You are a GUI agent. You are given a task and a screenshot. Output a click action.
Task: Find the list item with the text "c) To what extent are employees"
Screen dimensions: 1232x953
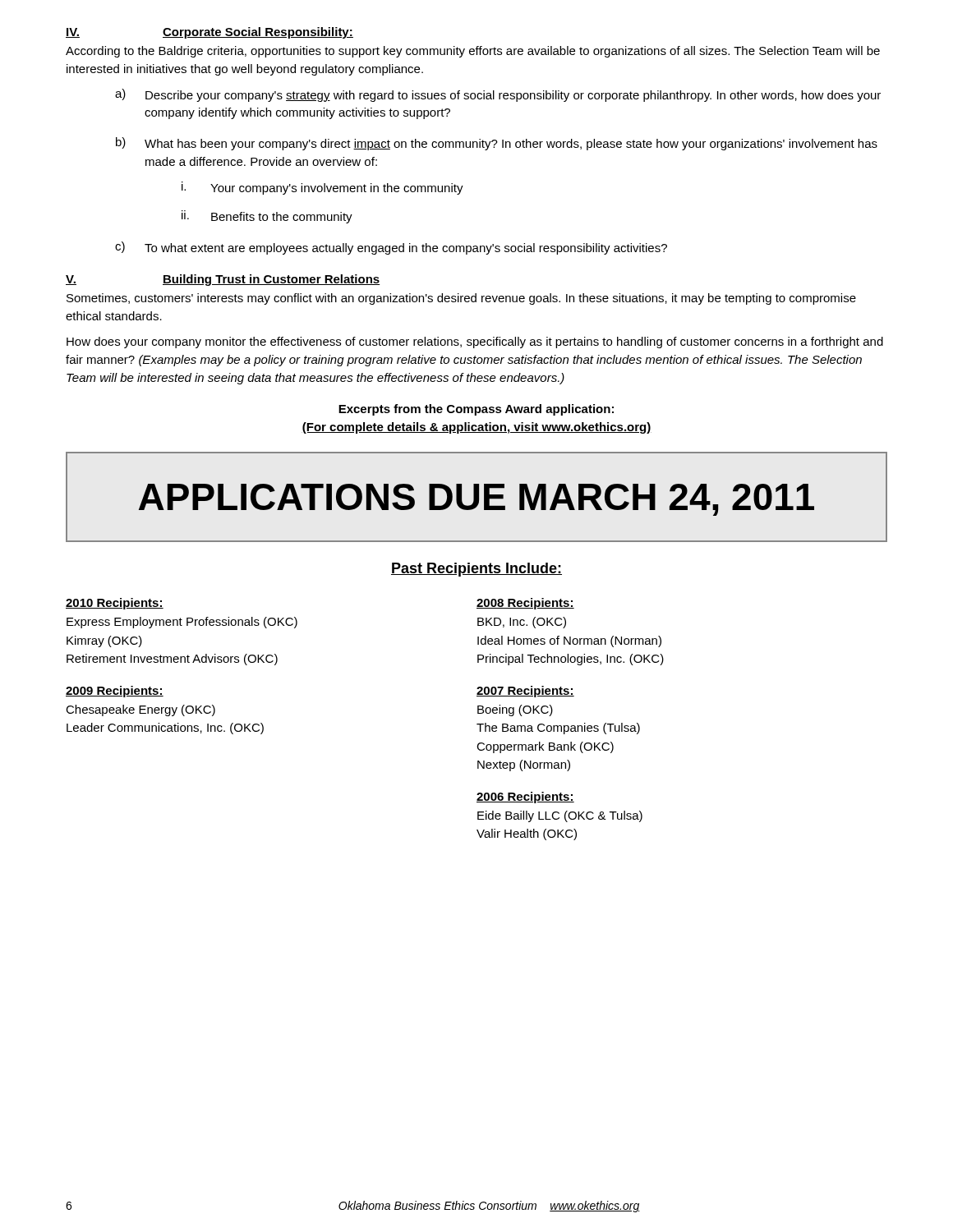[391, 248]
